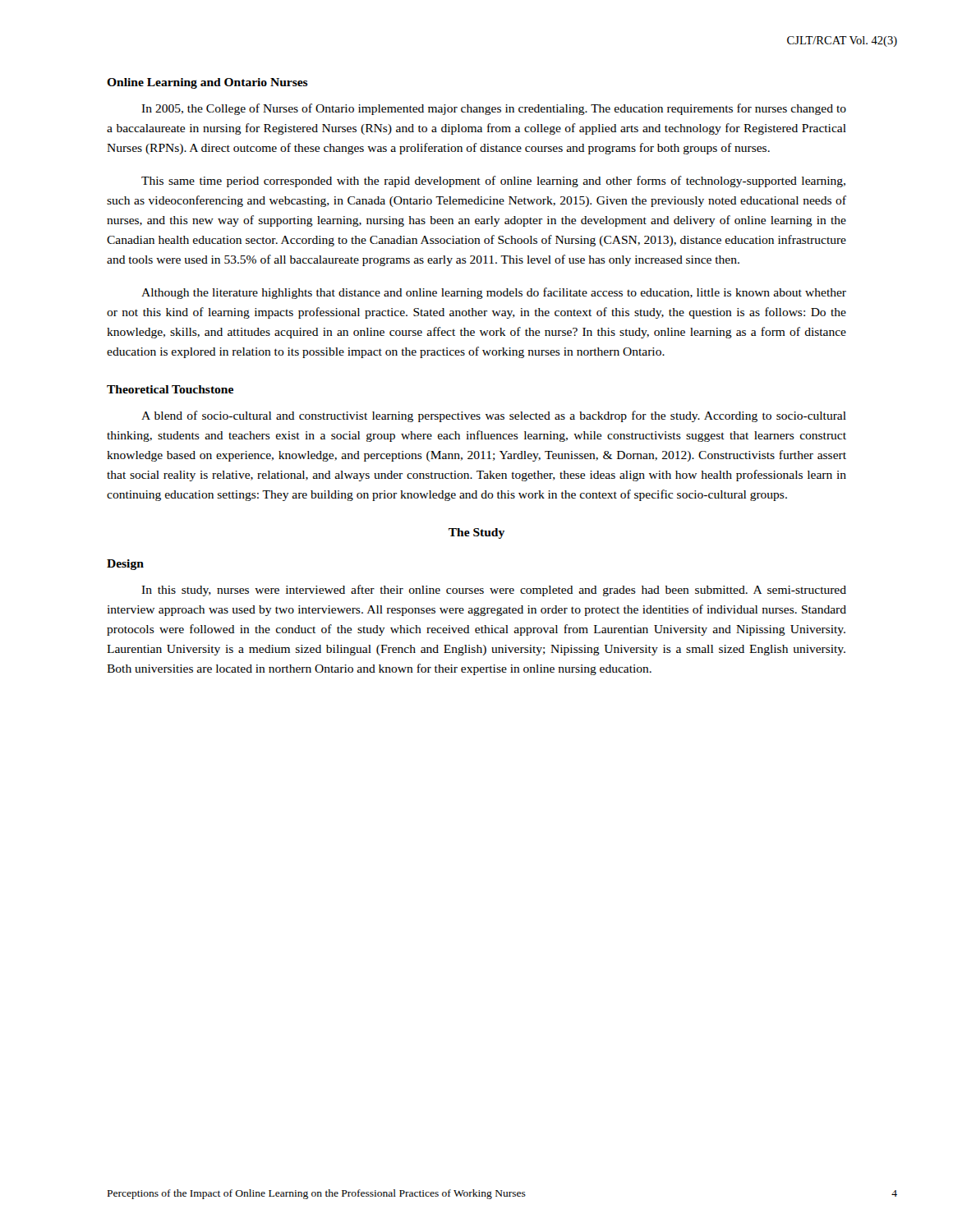Select the text block starting "Although the literature highlights"
The width and height of the screenshot is (953, 1232).
pyautogui.click(x=476, y=322)
